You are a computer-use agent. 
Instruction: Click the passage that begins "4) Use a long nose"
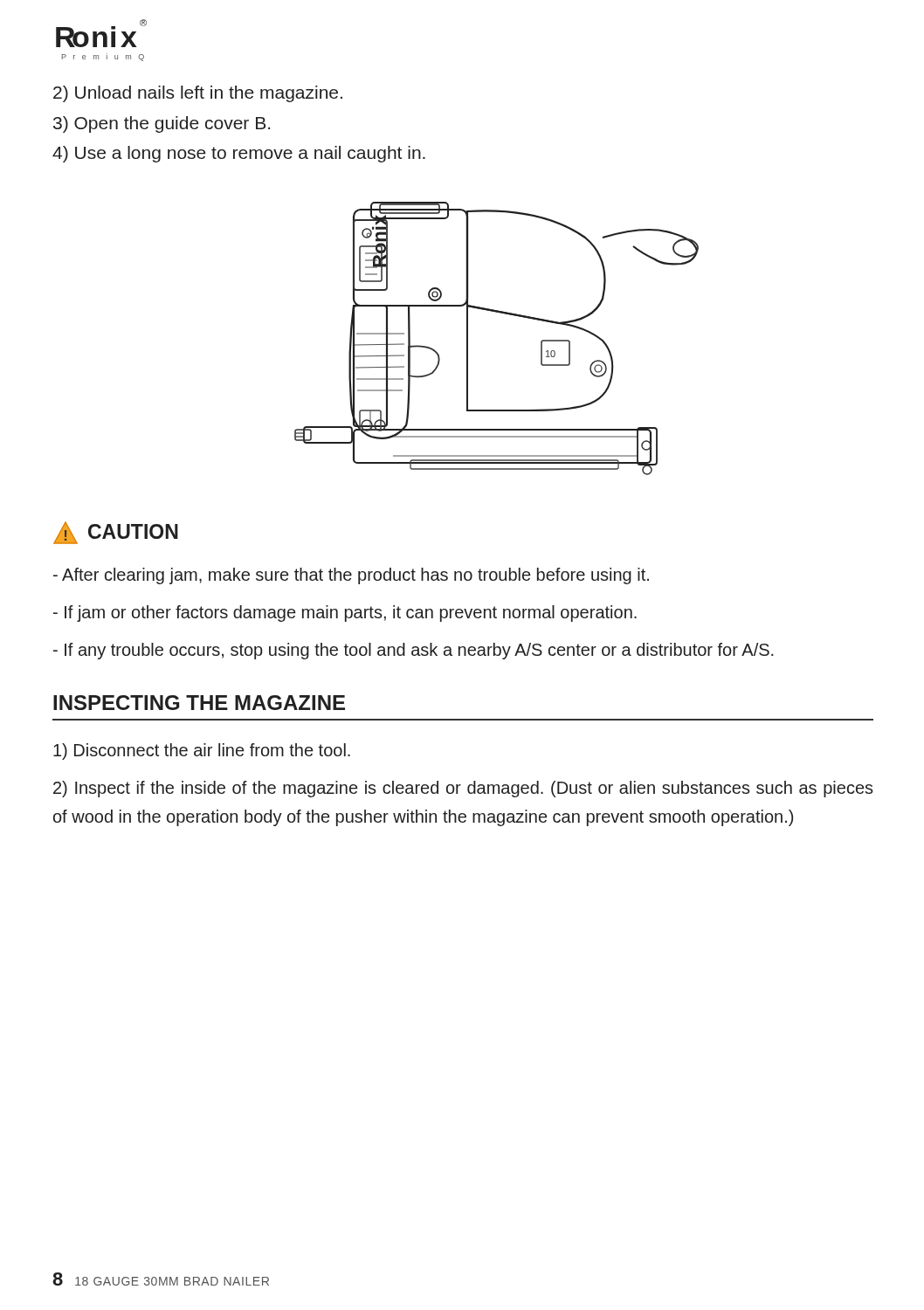point(239,152)
